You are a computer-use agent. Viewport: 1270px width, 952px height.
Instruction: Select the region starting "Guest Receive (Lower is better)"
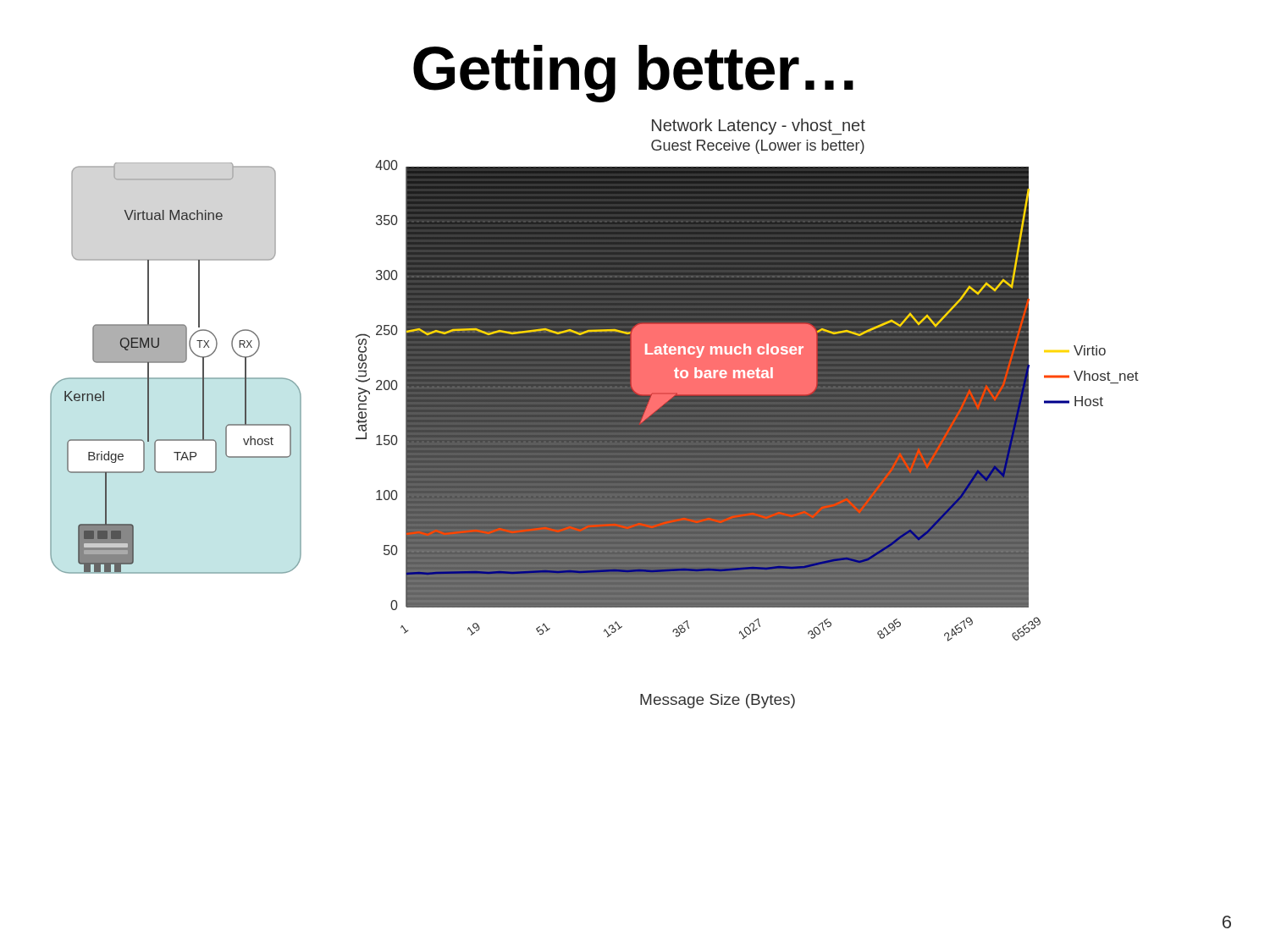(x=758, y=146)
